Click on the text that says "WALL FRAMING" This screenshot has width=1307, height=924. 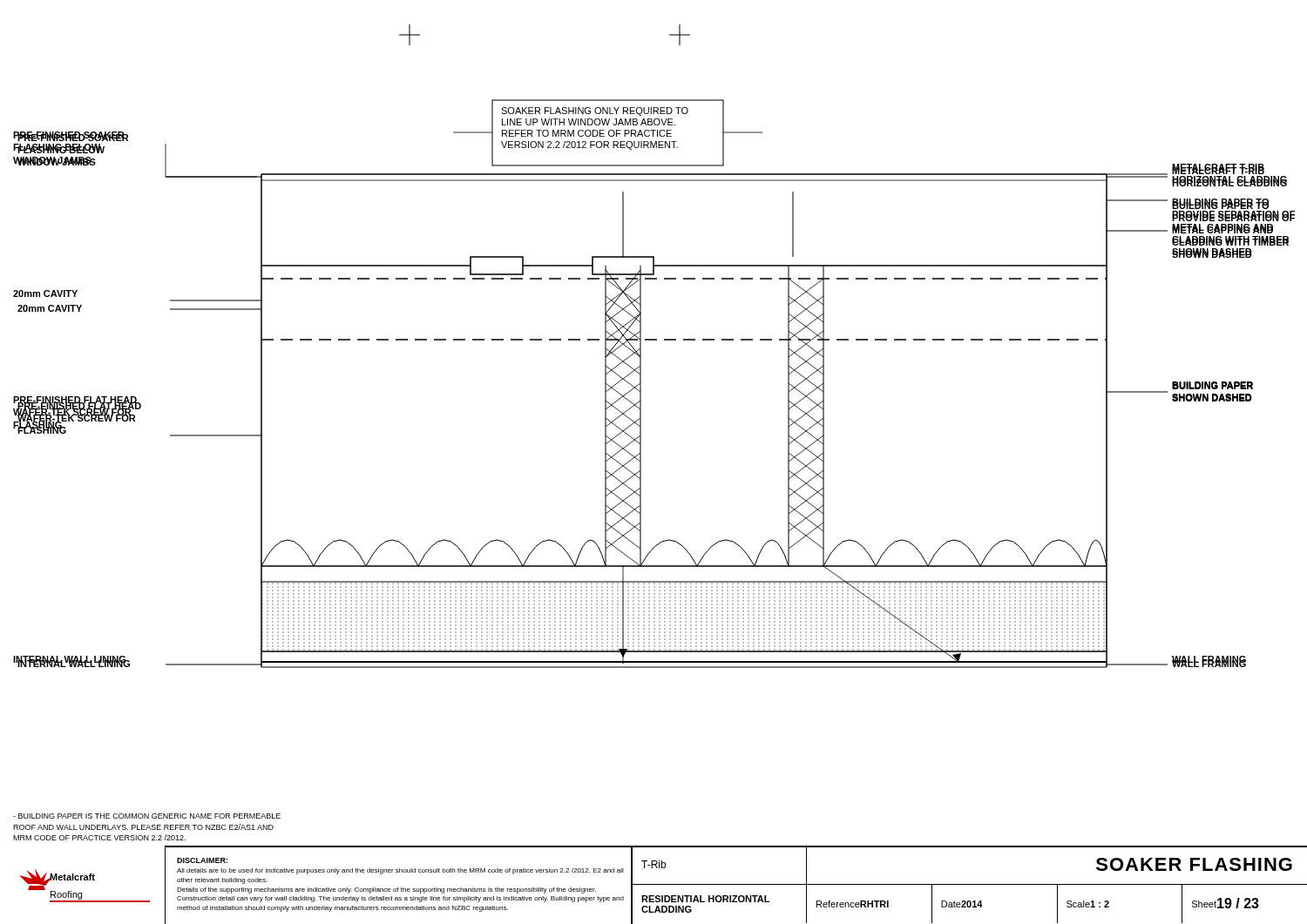click(x=1209, y=659)
